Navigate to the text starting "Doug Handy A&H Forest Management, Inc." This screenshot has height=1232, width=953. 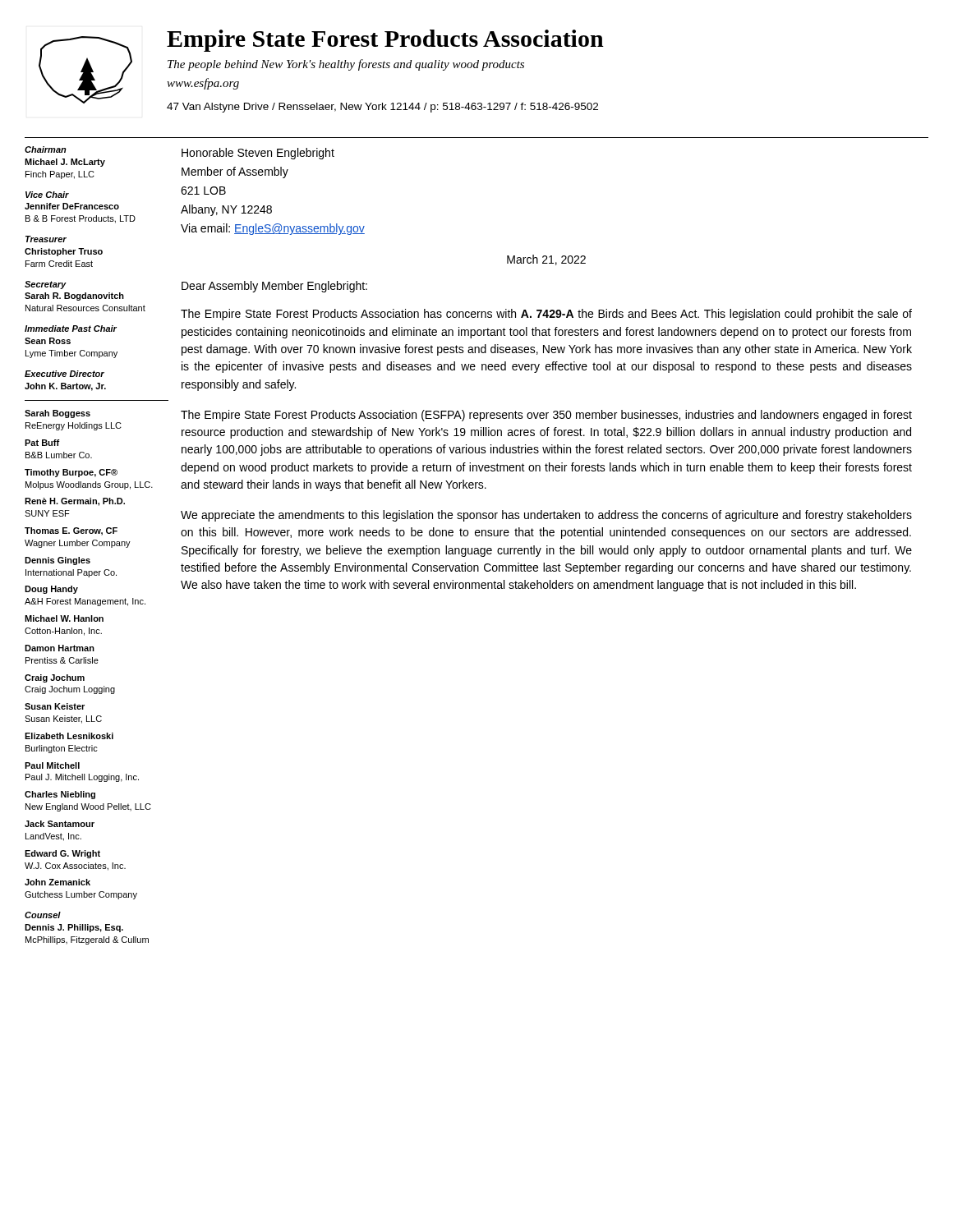[x=85, y=595]
